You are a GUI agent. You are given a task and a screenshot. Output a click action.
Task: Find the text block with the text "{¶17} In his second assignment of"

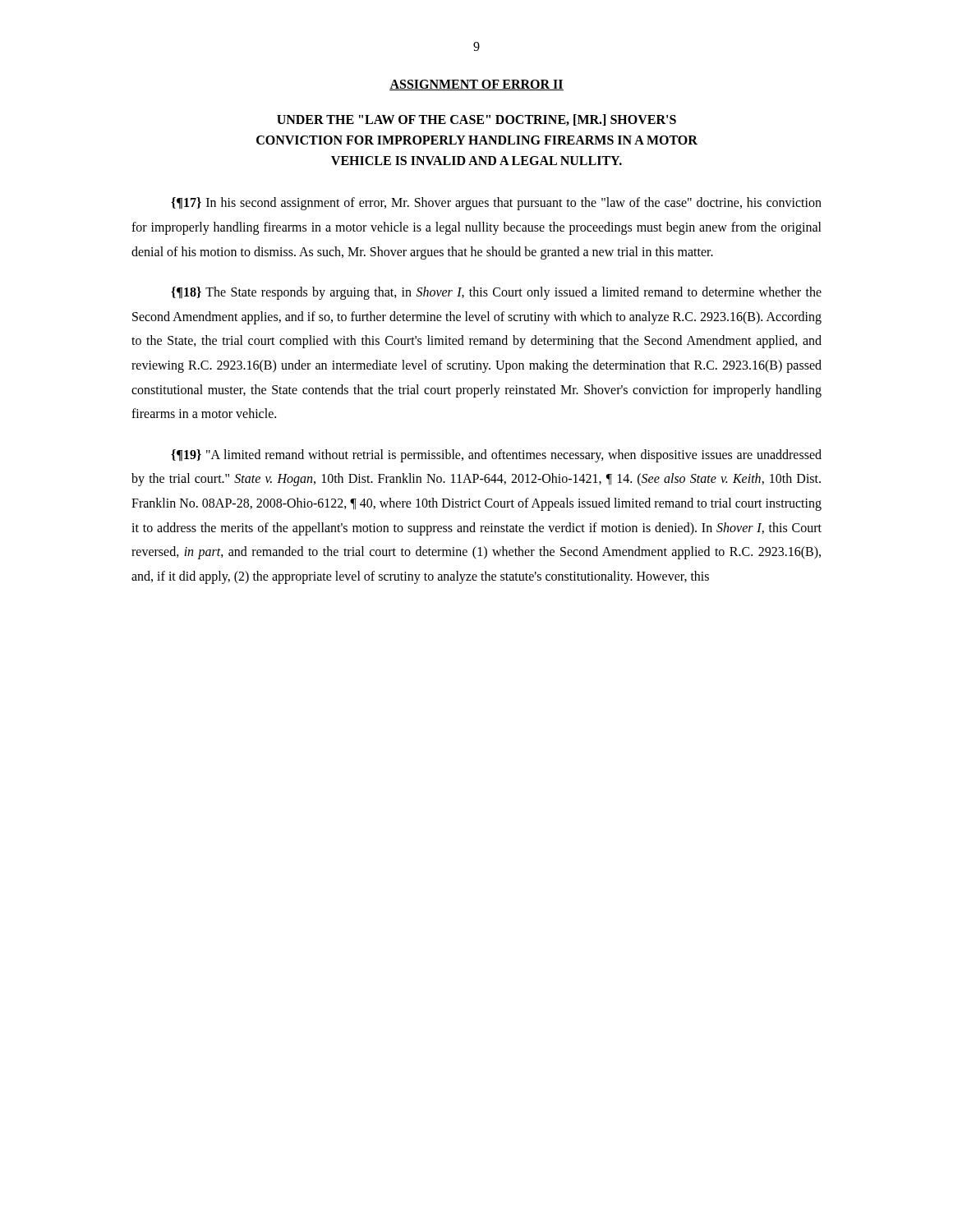point(476,227)
